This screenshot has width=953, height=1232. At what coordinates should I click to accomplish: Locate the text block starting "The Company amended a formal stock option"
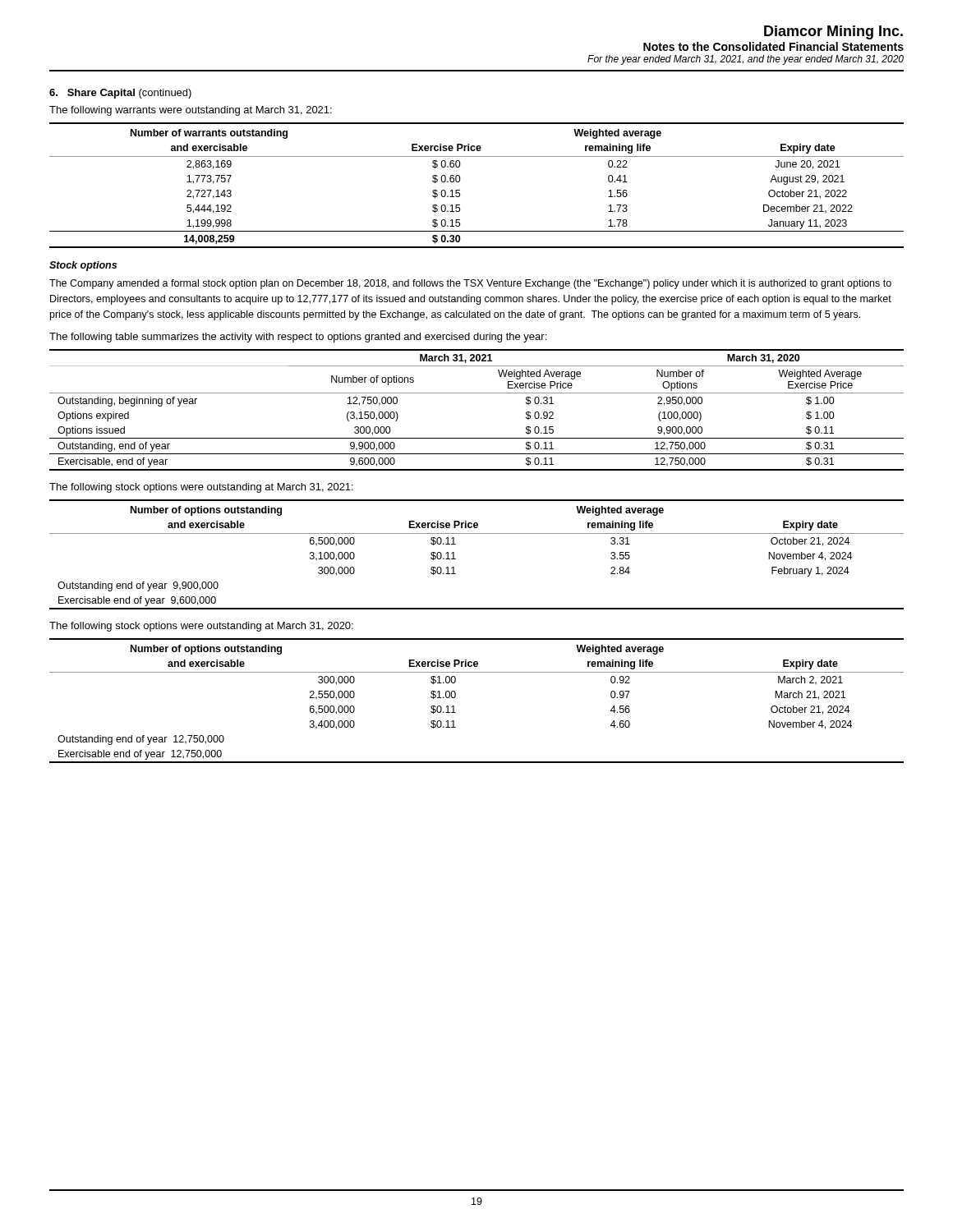(470, 299)
